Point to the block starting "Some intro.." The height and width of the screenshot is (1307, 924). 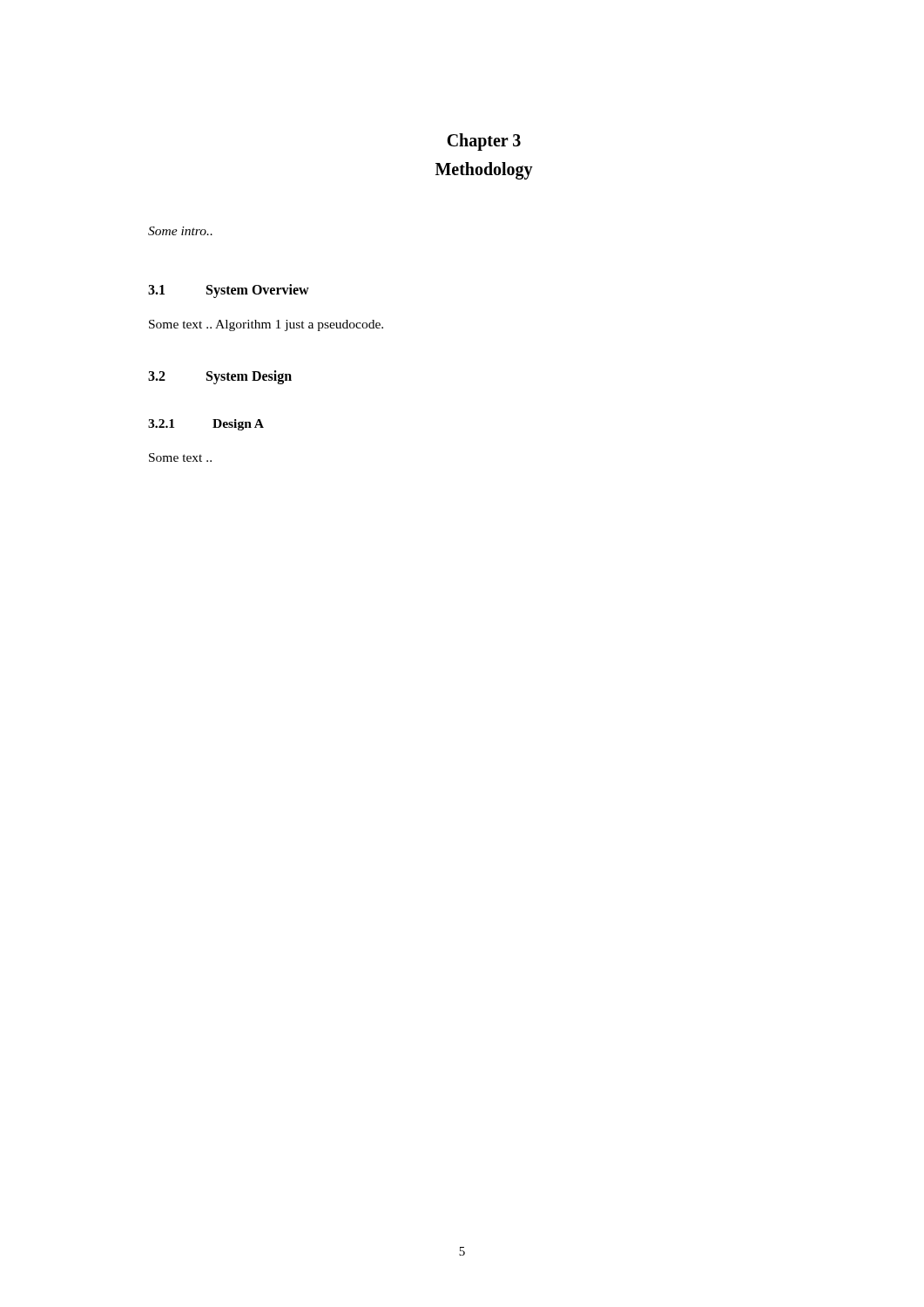coord(181,230)
